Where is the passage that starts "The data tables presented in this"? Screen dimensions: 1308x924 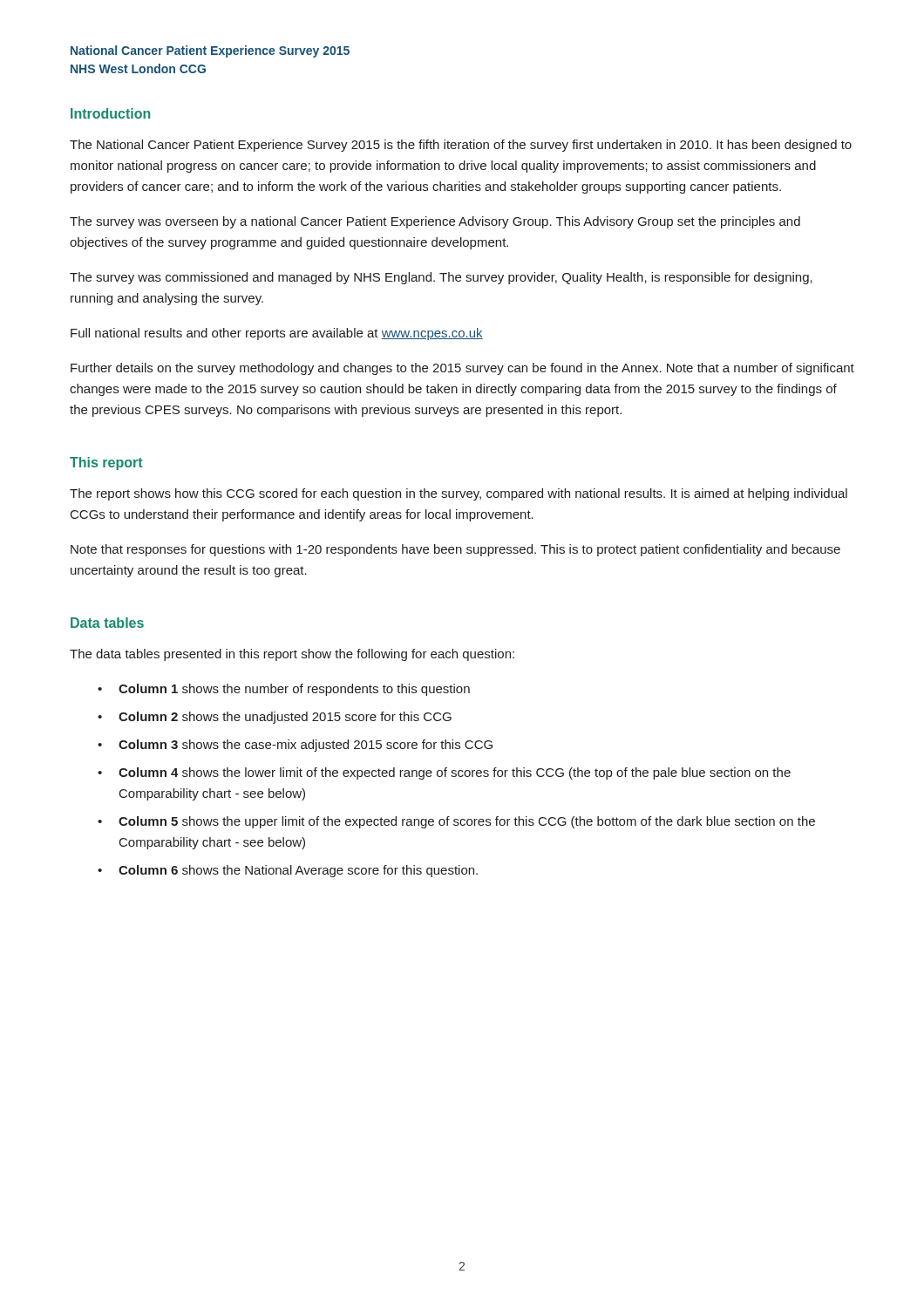[293, 654]
